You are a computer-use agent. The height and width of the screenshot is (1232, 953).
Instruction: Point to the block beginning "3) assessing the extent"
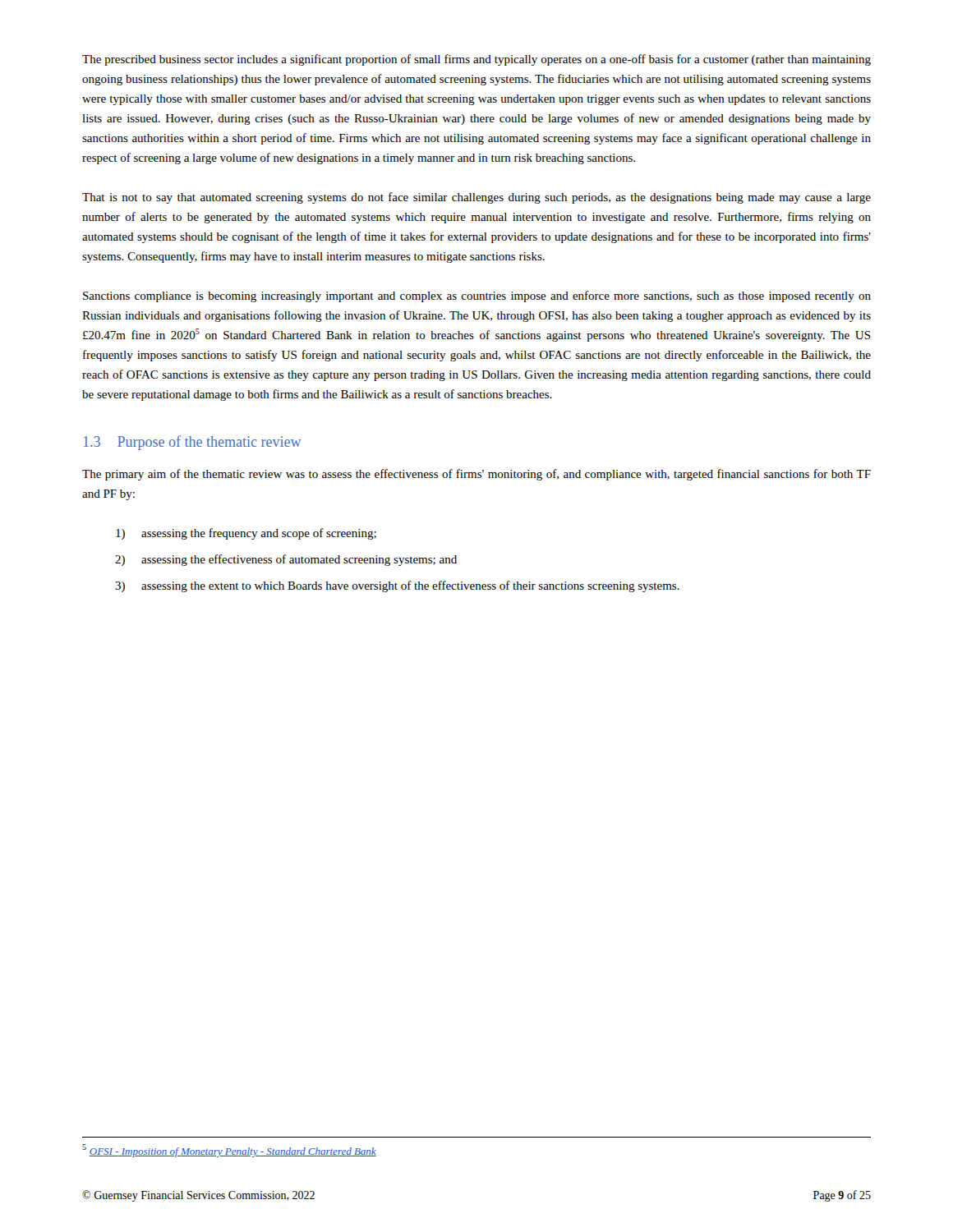493,586
